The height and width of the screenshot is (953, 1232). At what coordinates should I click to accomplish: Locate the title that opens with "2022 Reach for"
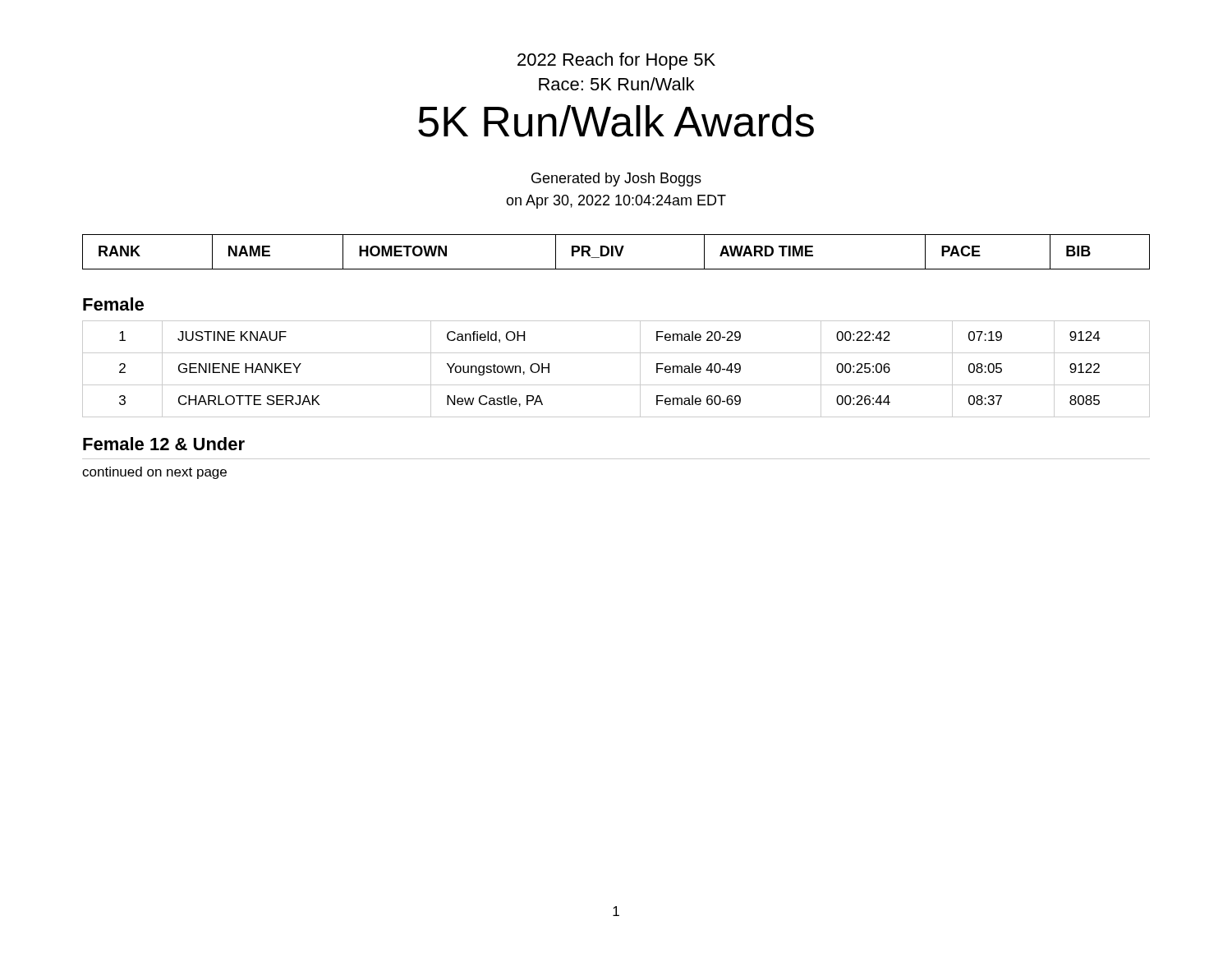pyautogui.click(x=616, y=97)
